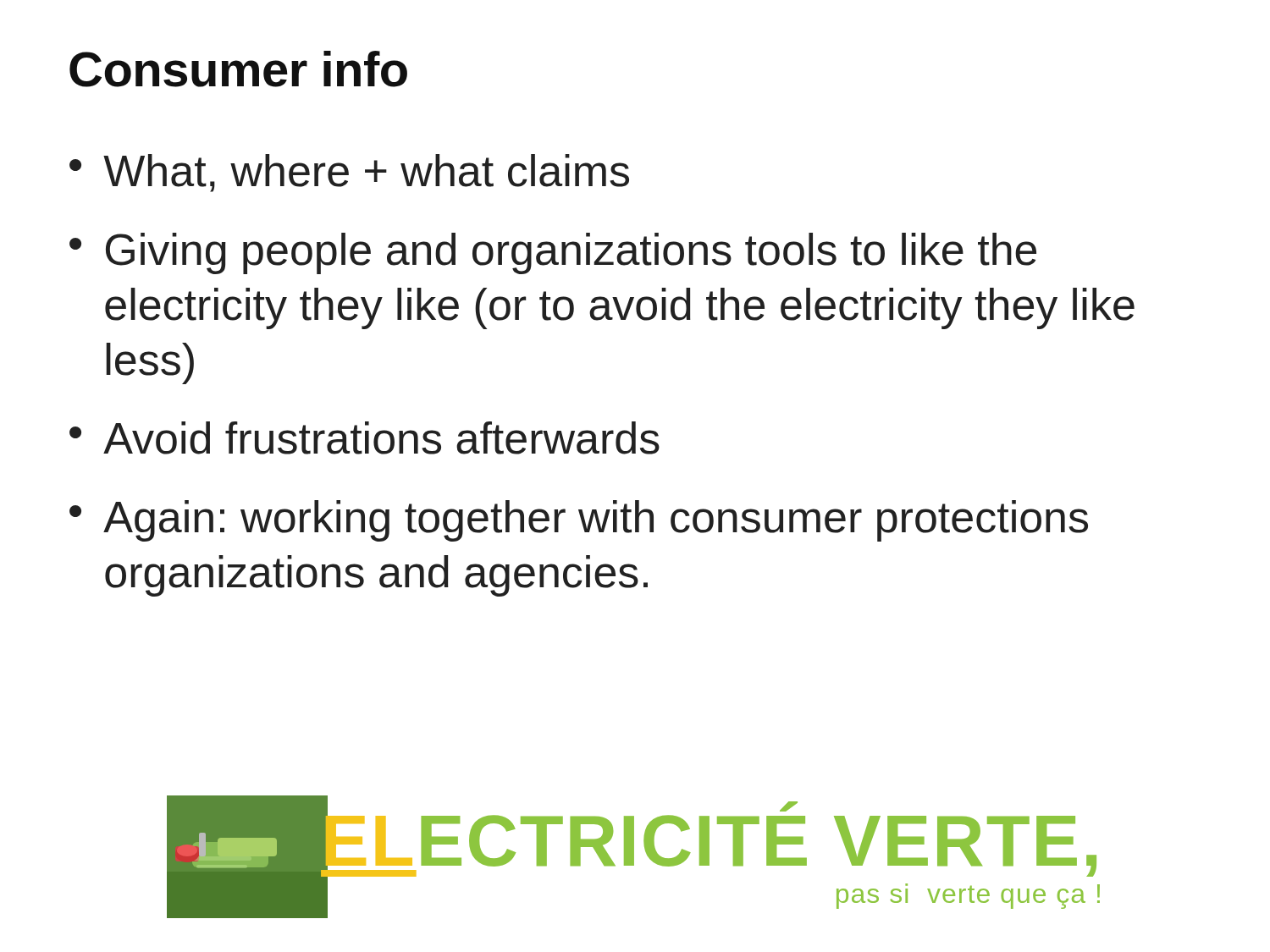Locate the block of text that opens with "• Again: working together"
The height and width of the screenshot is (952, 1270).
[x=631, y=545]
